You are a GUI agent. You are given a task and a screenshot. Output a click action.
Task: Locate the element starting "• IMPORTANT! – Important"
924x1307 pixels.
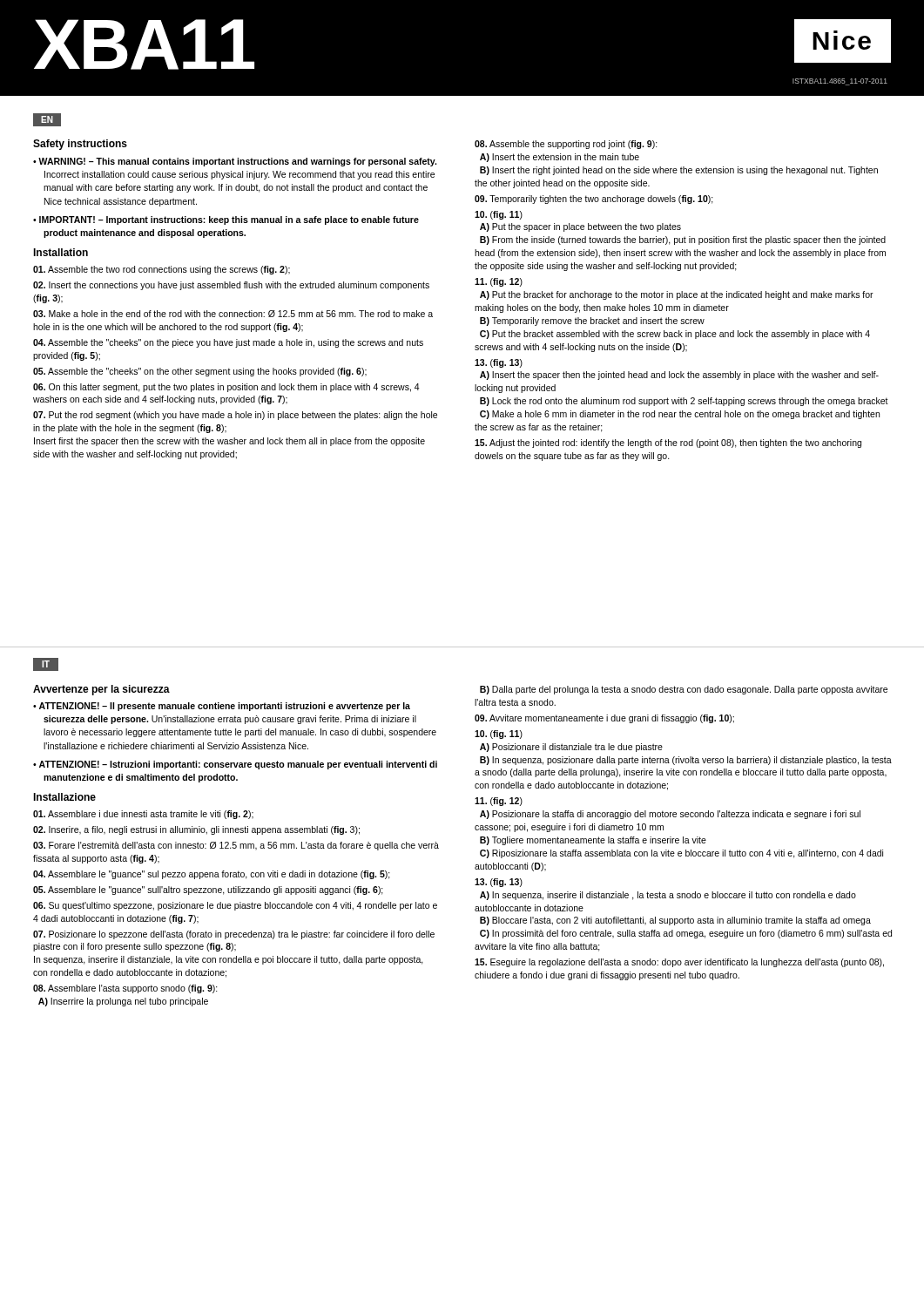coord(226,226)
